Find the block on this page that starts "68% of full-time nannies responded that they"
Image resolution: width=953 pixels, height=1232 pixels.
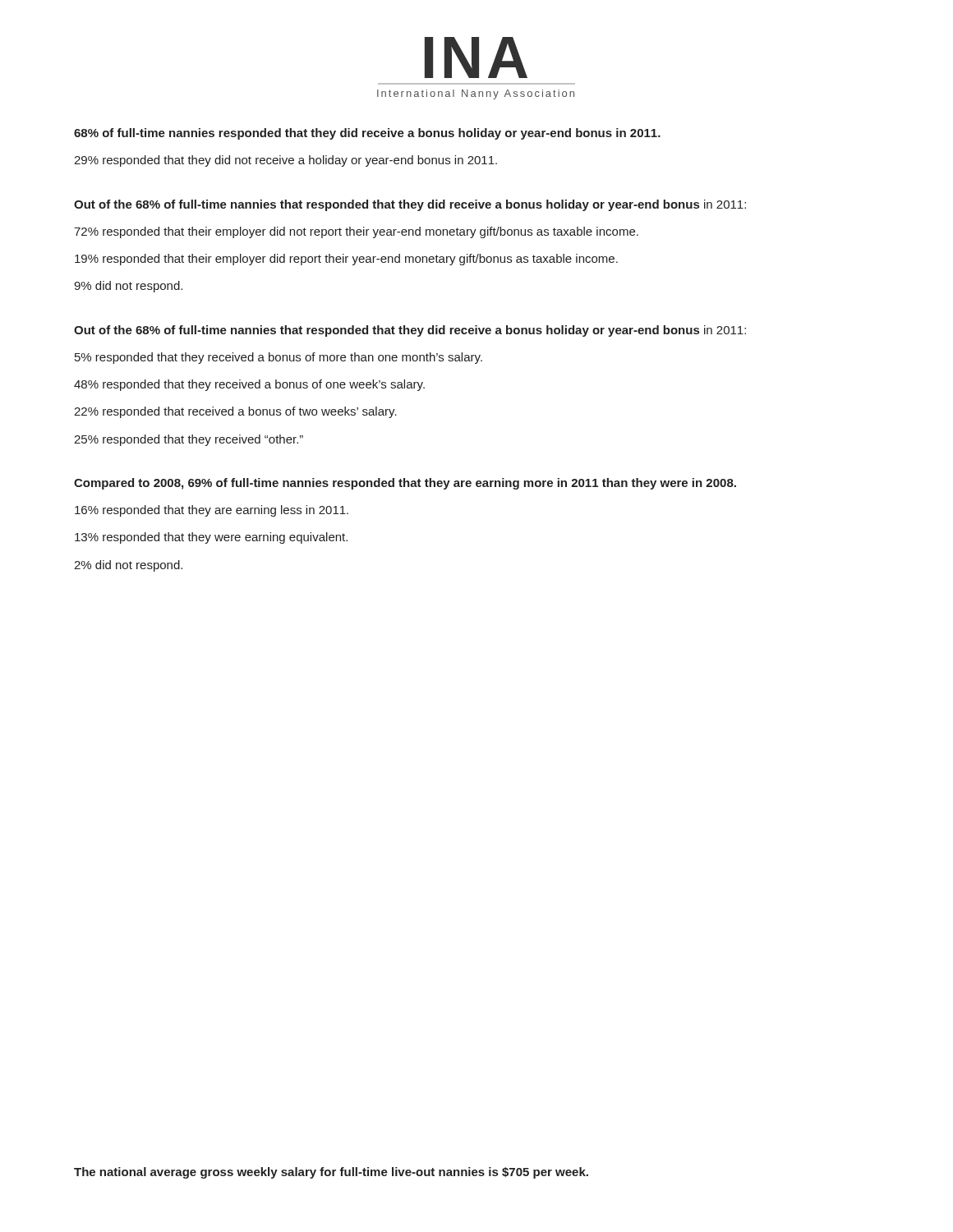476,146
